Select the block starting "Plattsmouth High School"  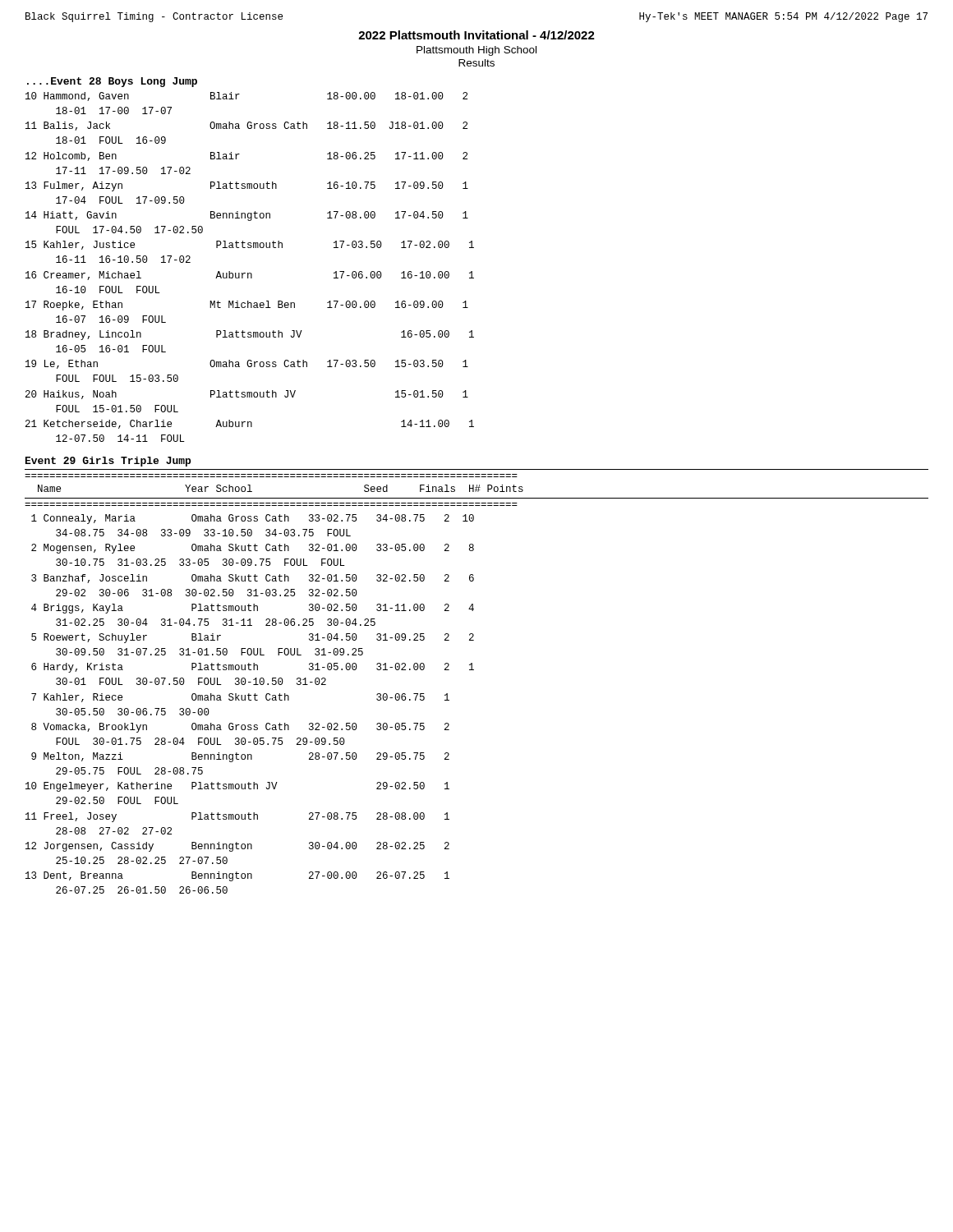pyautogui.click(x=476, y=50)
